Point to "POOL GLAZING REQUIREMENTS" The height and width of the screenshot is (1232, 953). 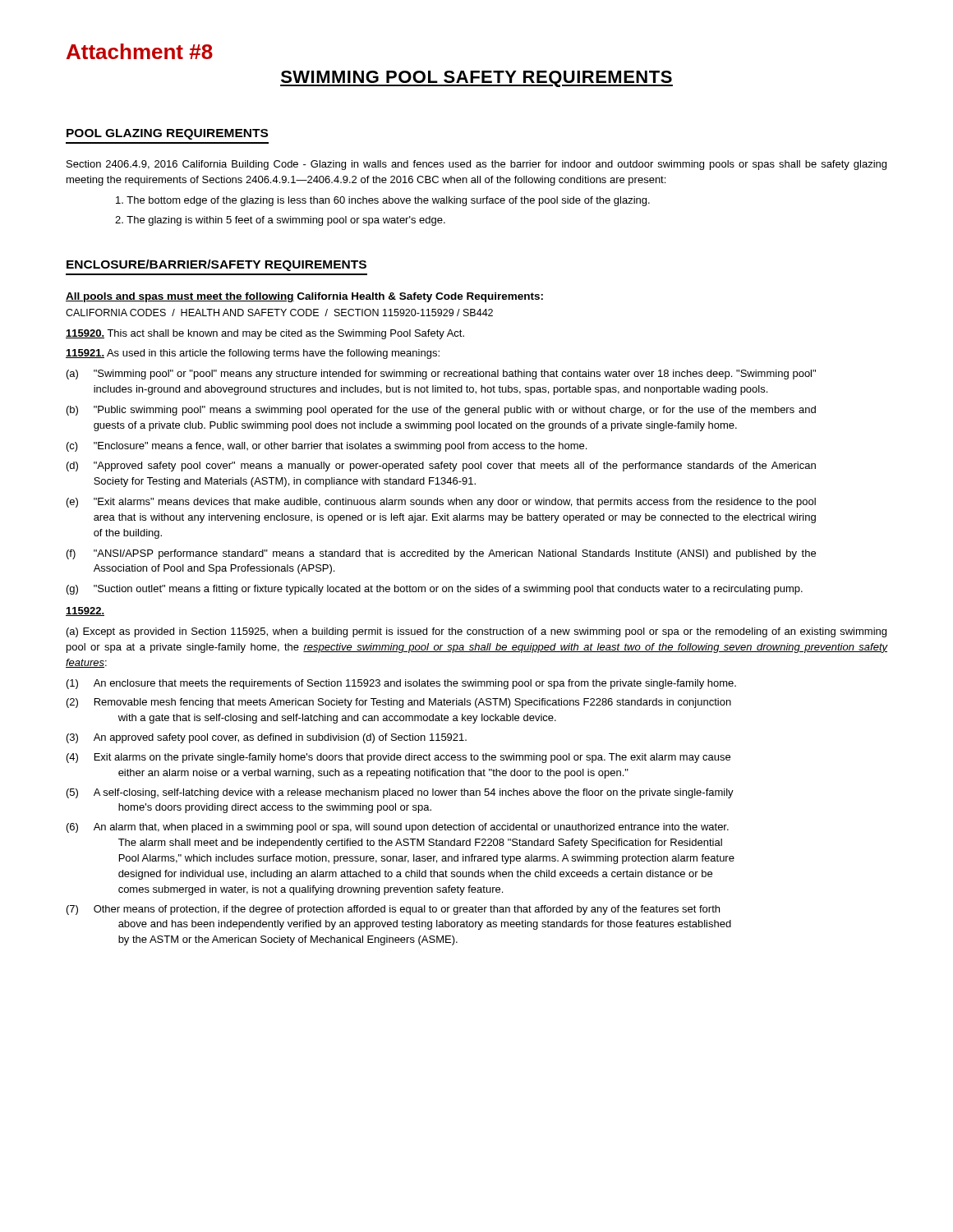pyautogui.click(x=167, y=135)
